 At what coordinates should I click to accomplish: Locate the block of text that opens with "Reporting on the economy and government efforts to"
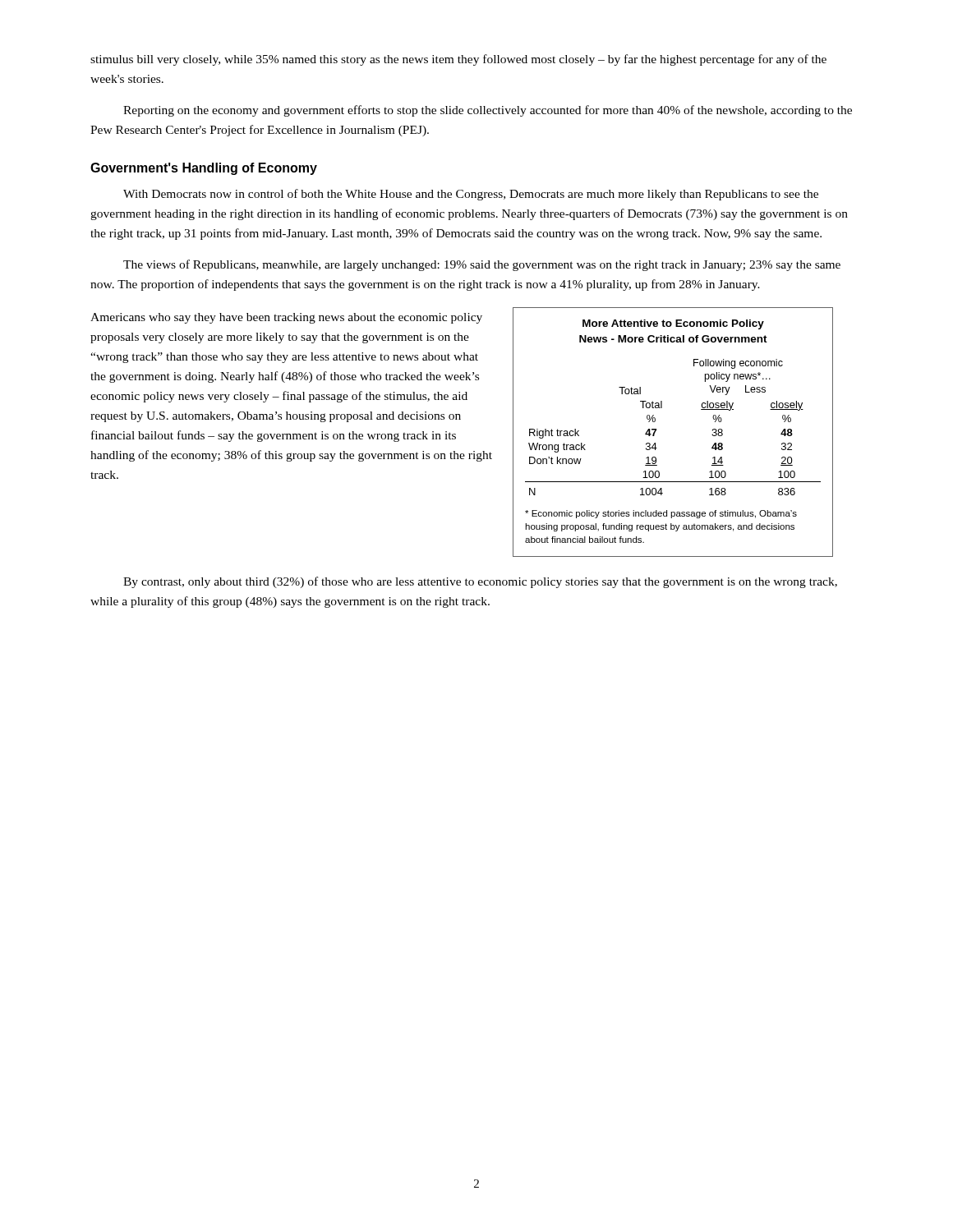[471, 120]
